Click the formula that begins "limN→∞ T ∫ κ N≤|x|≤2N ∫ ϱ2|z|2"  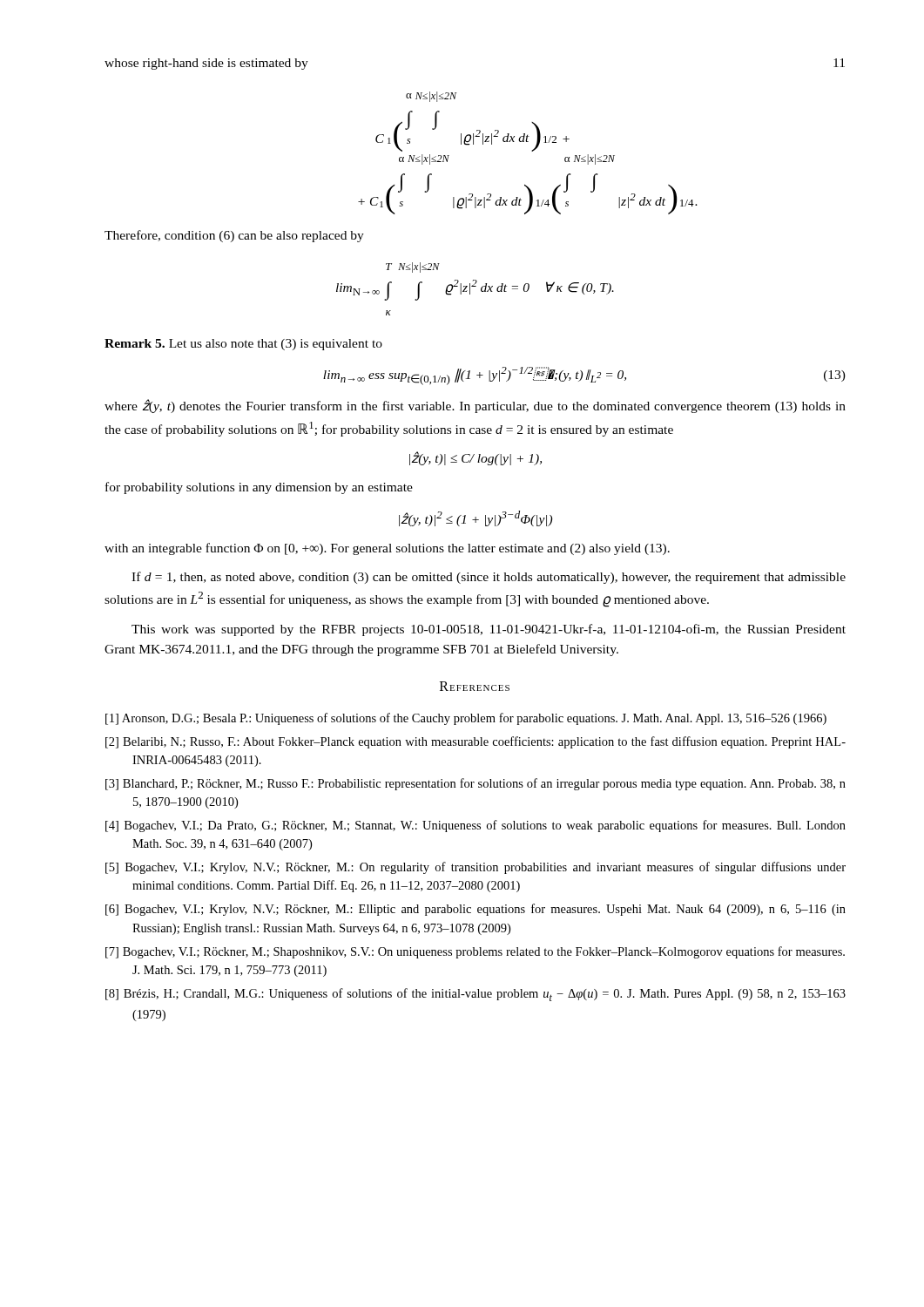pos(475,289)
